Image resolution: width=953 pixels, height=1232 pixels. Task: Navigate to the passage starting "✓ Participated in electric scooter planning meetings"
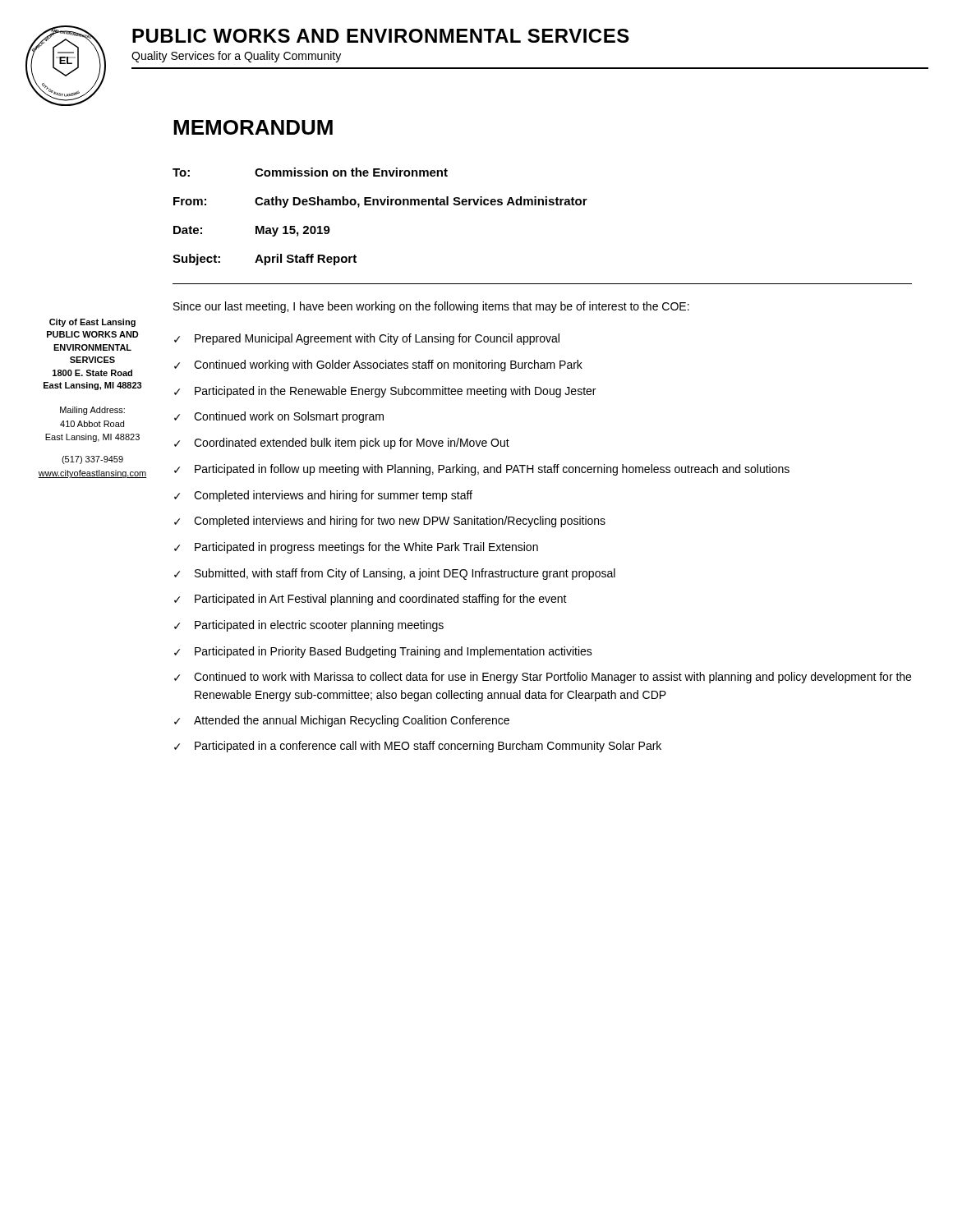[x=309, y=626]
